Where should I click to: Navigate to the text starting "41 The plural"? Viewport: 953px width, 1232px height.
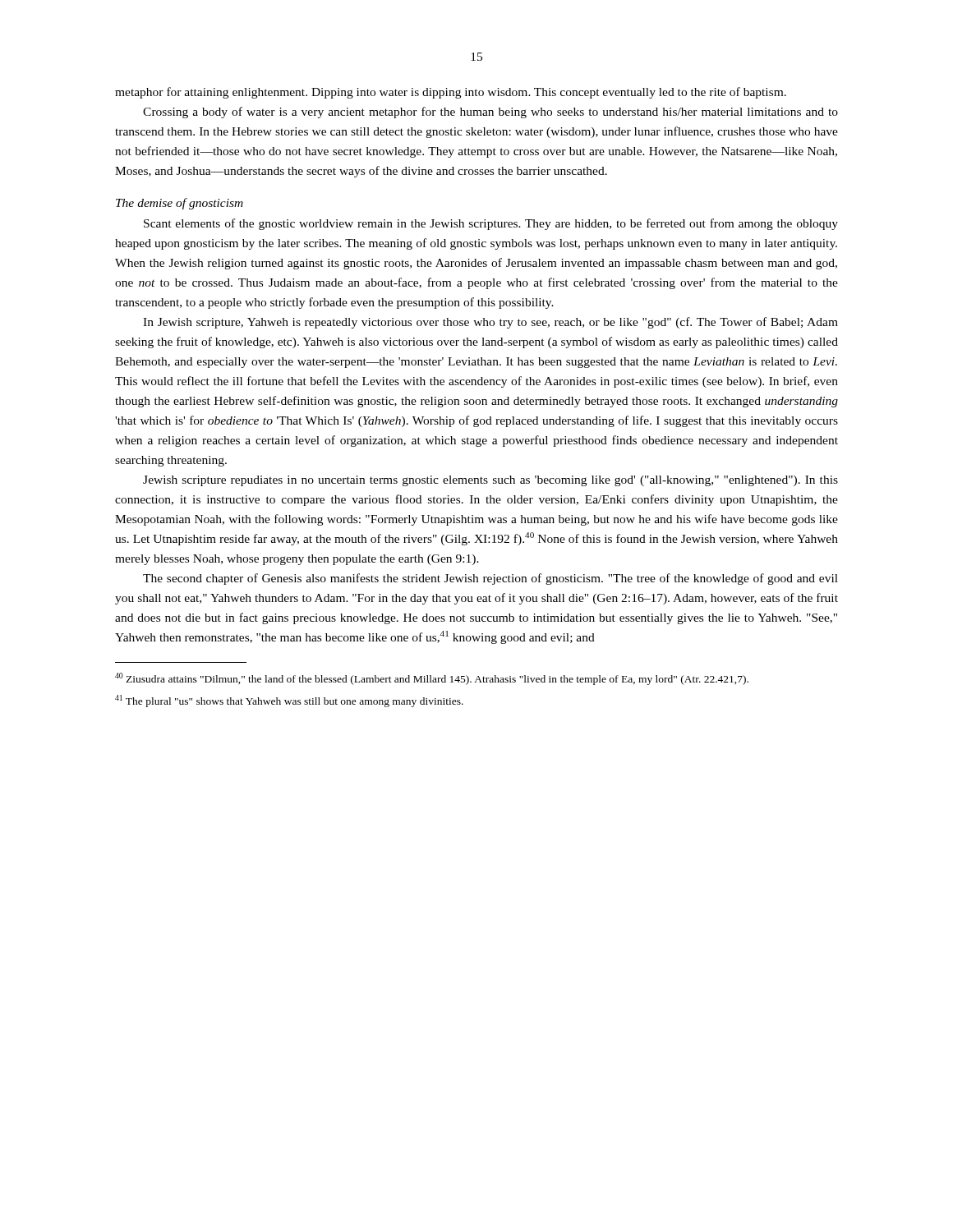[x=289, y=701]
